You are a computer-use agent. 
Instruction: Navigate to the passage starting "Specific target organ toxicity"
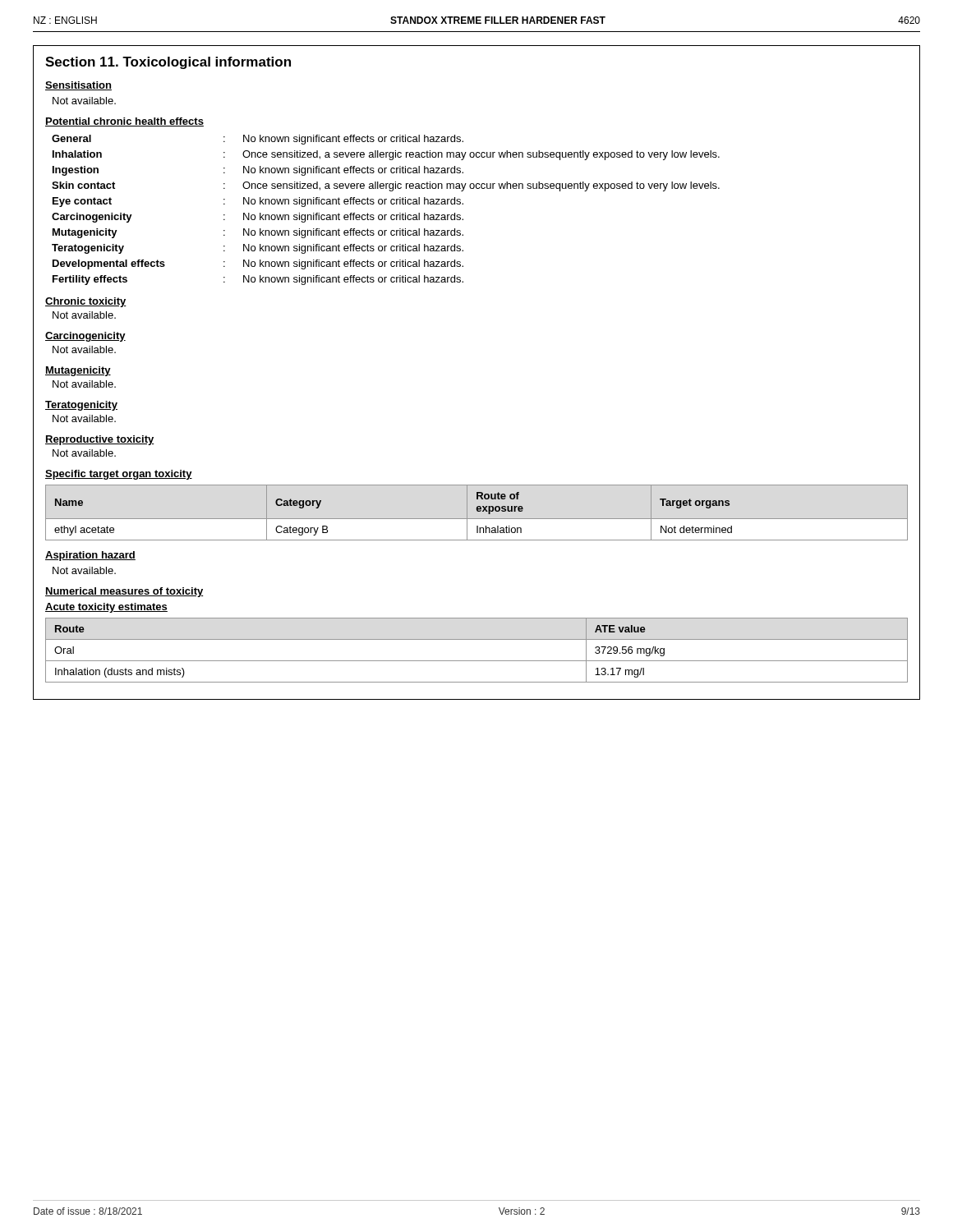click(118, 473)
